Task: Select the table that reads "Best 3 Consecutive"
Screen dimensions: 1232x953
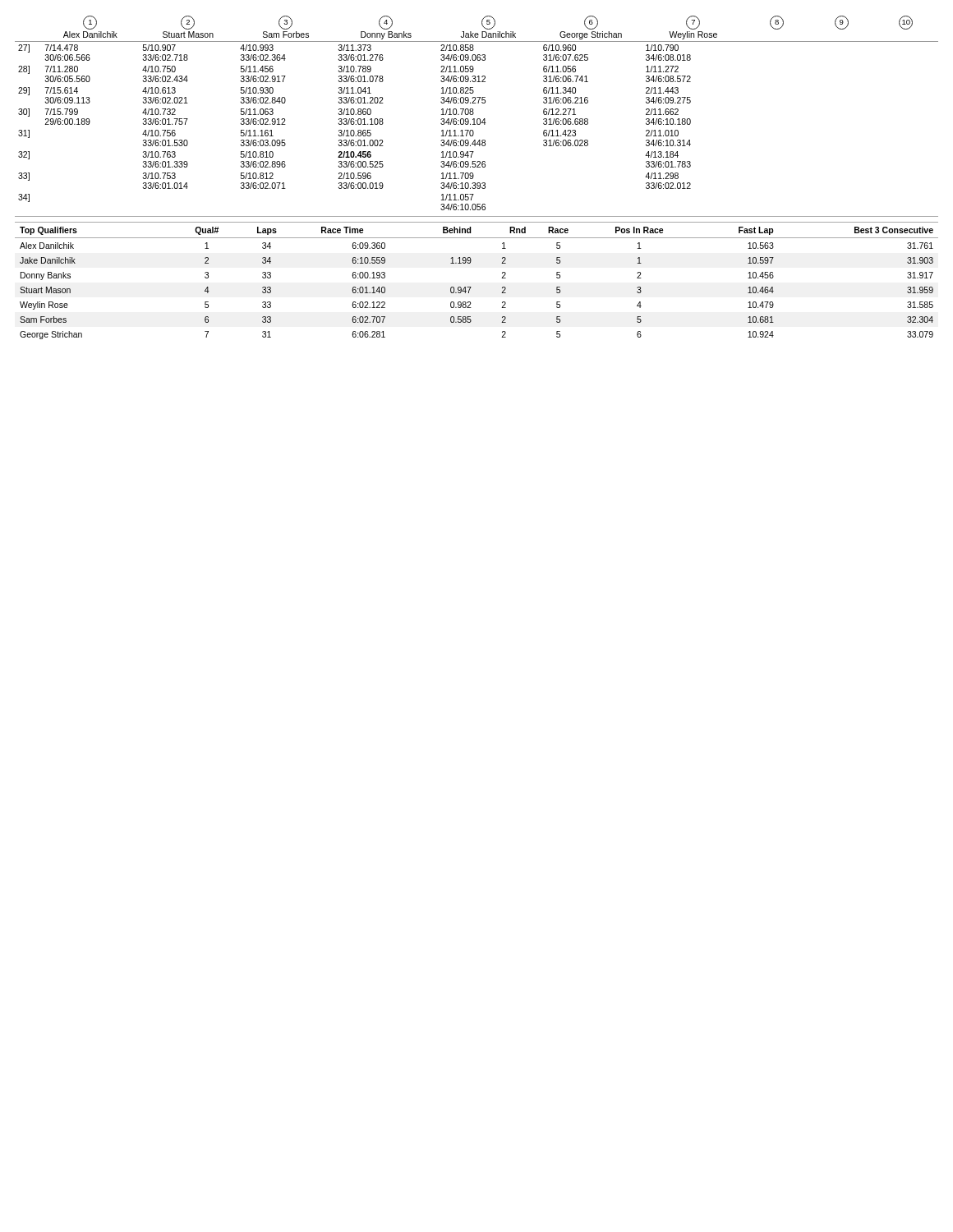Action: [x=476, y=282]
